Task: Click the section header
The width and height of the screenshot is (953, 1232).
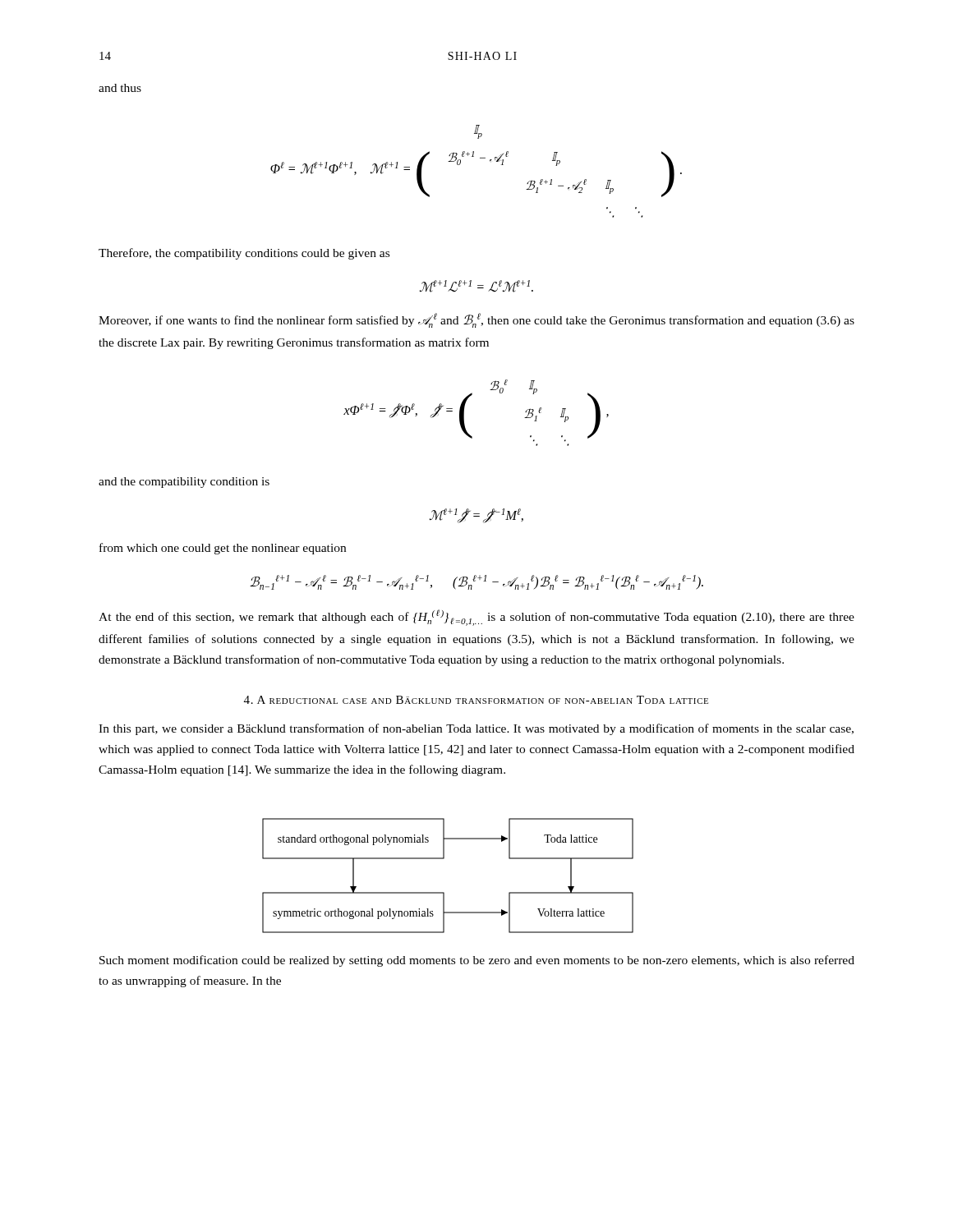Action: pos(476,700)
